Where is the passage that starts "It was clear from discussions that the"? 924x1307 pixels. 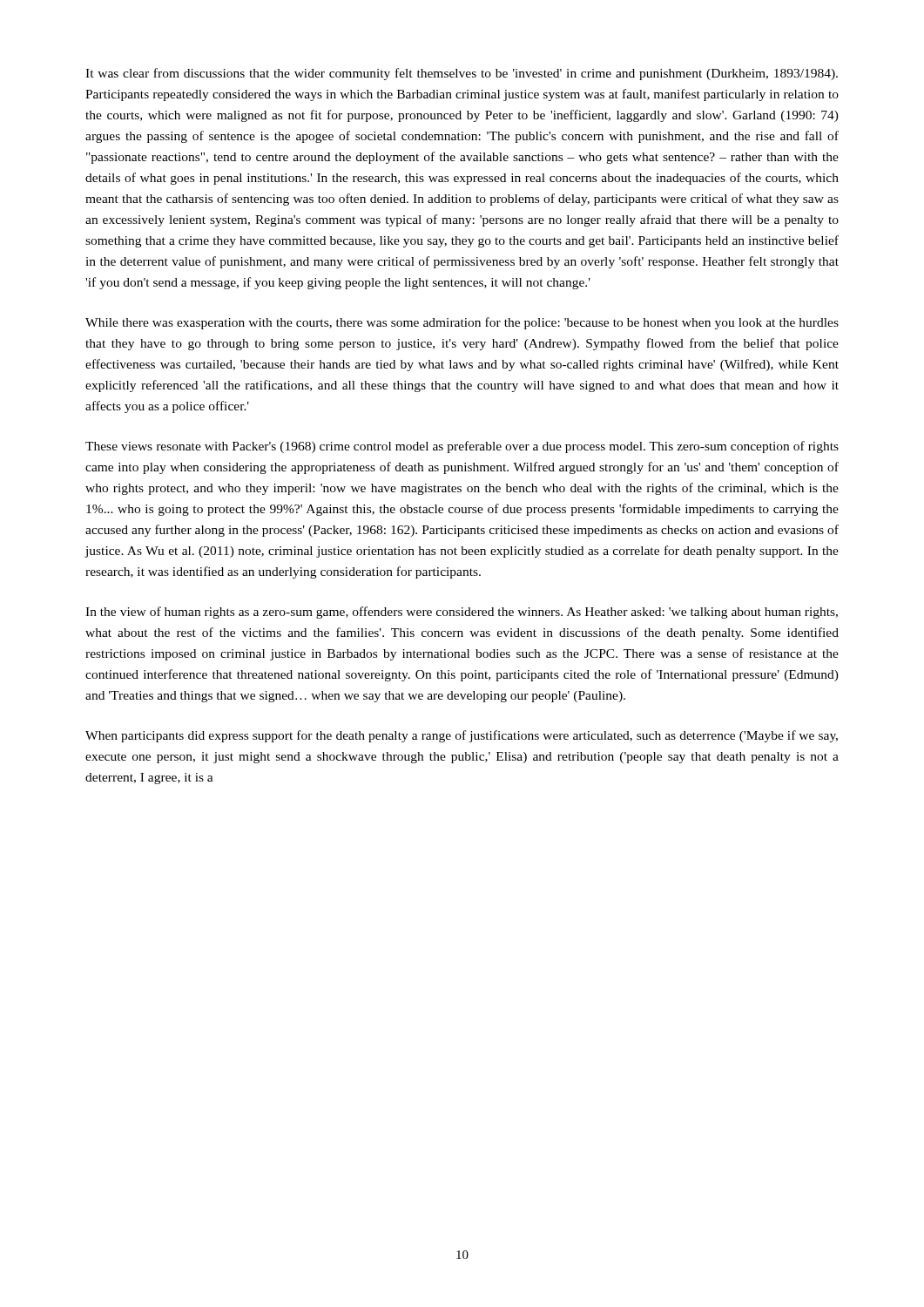coord(462,177)
